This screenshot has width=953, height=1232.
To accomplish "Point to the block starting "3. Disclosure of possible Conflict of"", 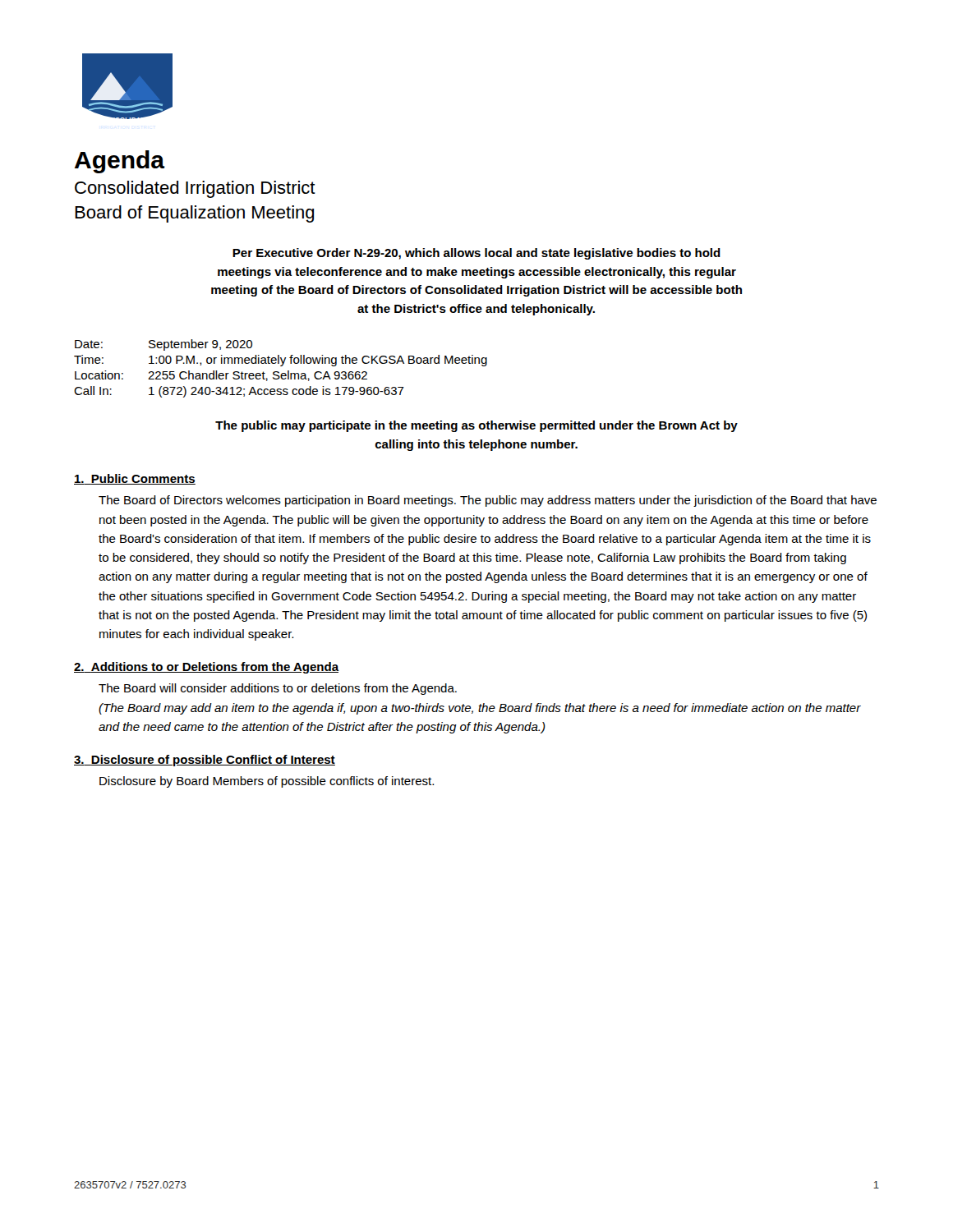I will point(205,761).
